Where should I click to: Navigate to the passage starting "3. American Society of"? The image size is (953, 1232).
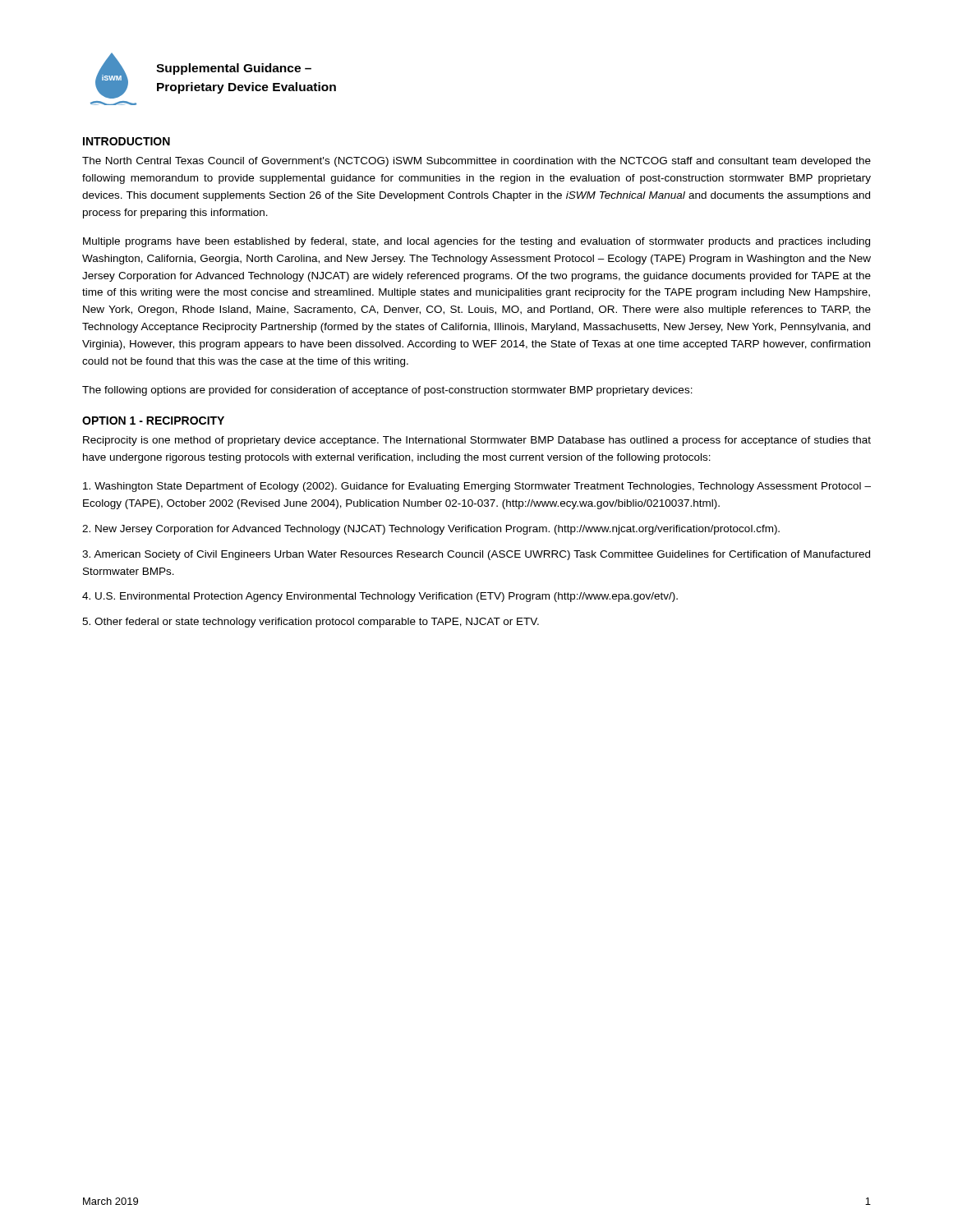tap(476, 562)
